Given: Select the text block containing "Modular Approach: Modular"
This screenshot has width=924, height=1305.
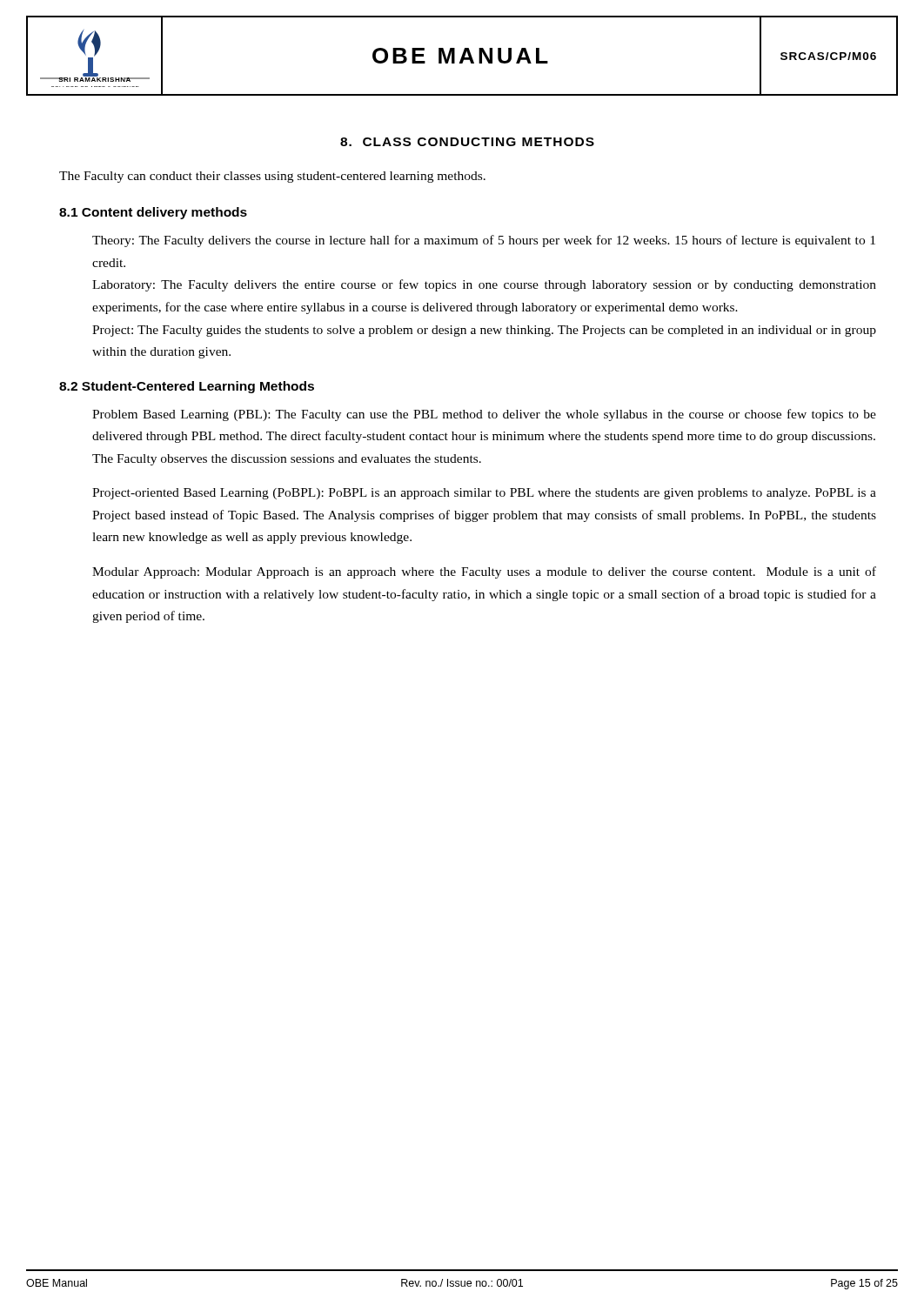Looking at the screenshot, I should pyautogui.click(x=484, y=593).
